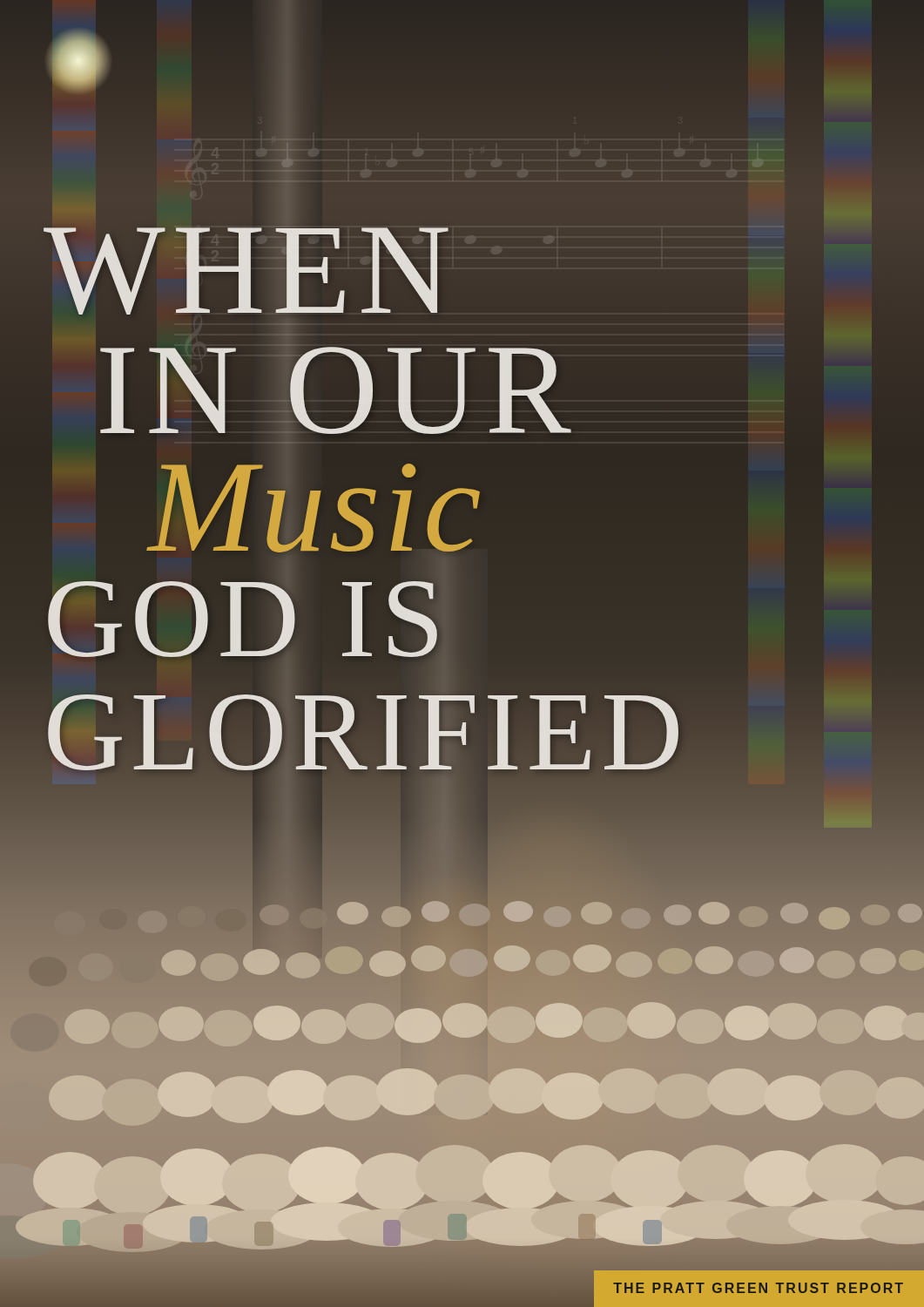Select the title that says "WHEN IN OUR Music GOD"
The width and height of the screenshot is (924, 1307).
[x=462, y=496]
